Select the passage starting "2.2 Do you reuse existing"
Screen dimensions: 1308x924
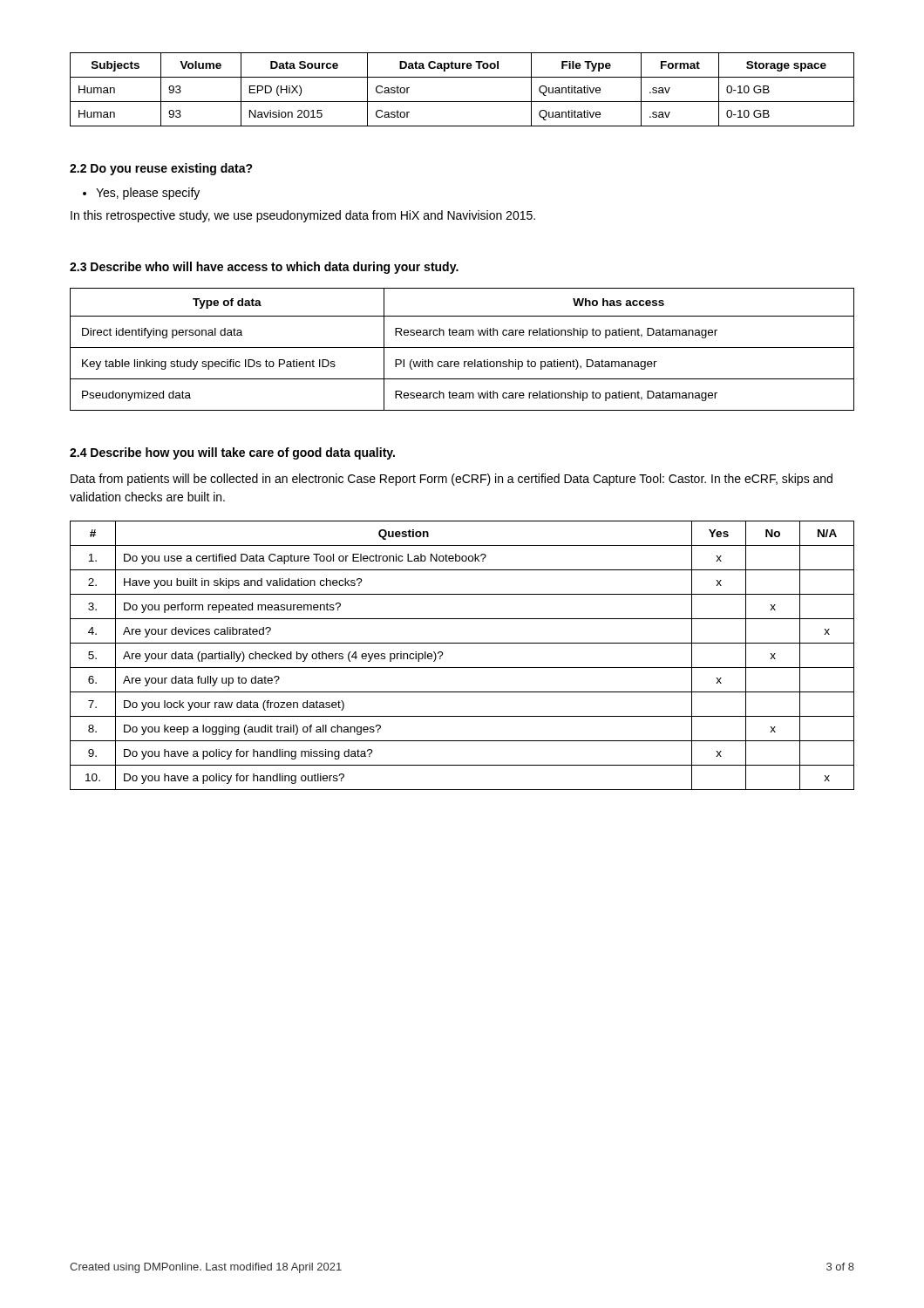pyautogui.click(x=161, y=168)
